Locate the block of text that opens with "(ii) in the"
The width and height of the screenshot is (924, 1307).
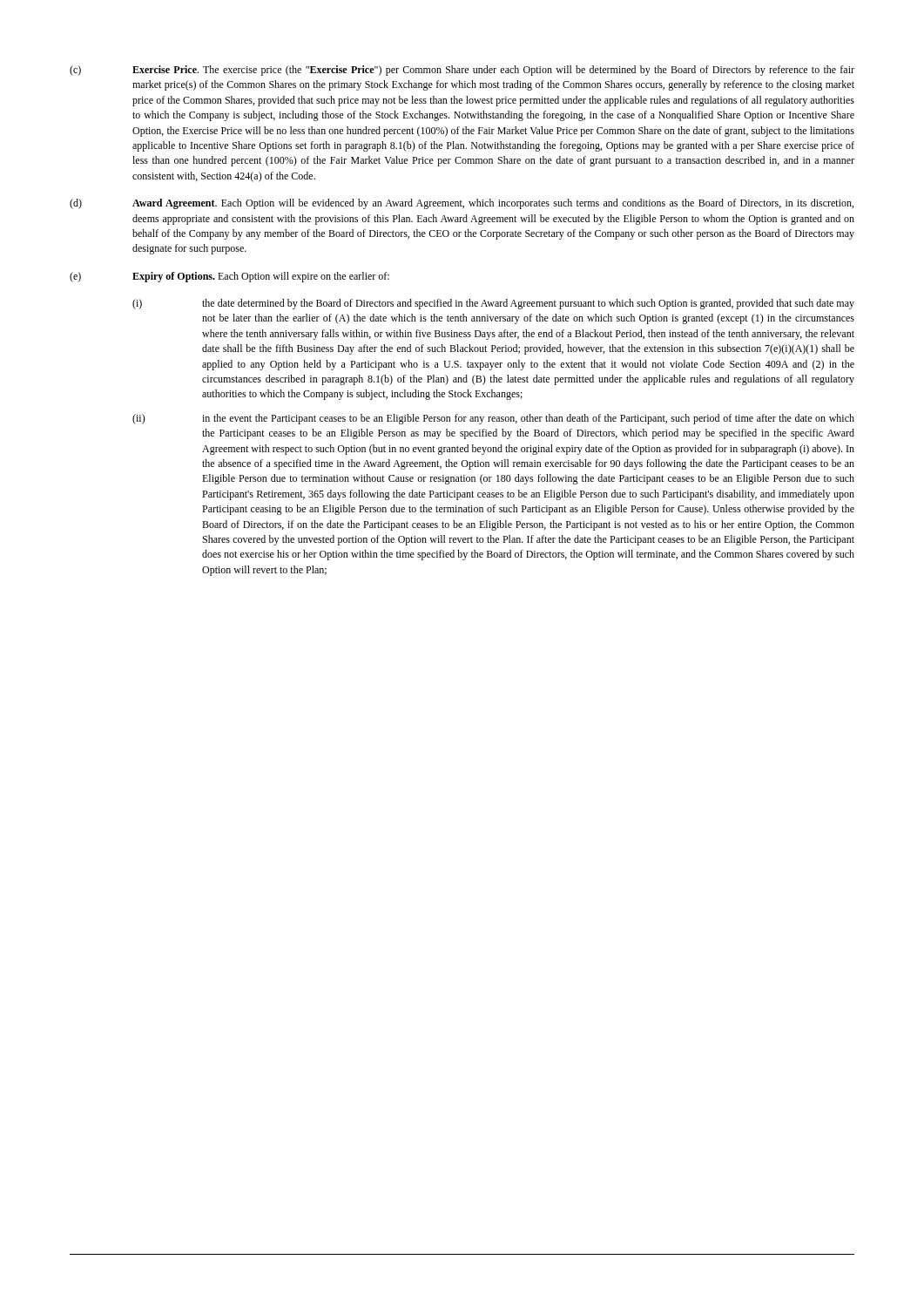pyautogui.click(x=493, y=494)
